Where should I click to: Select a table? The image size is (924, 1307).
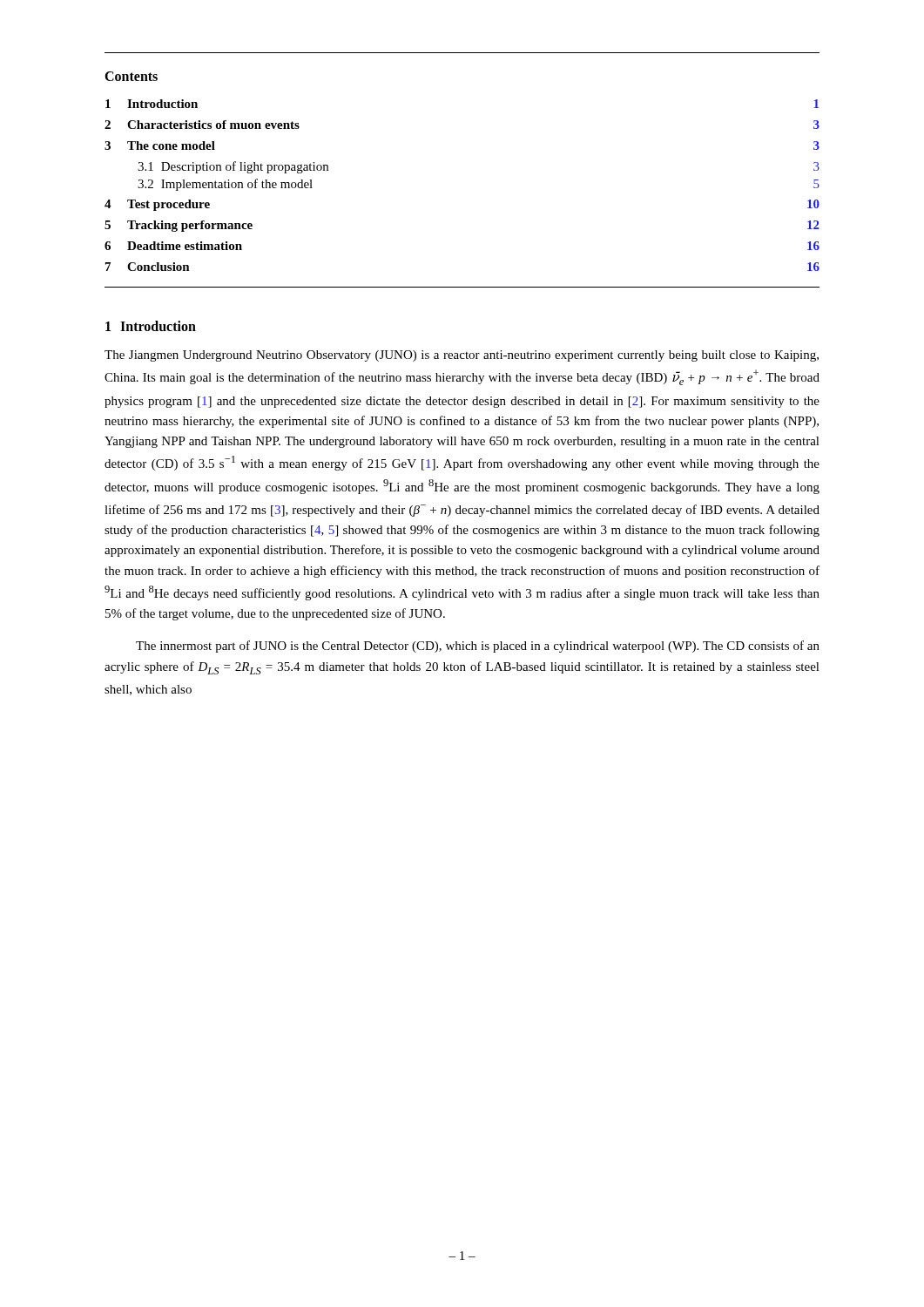(462, 186)
